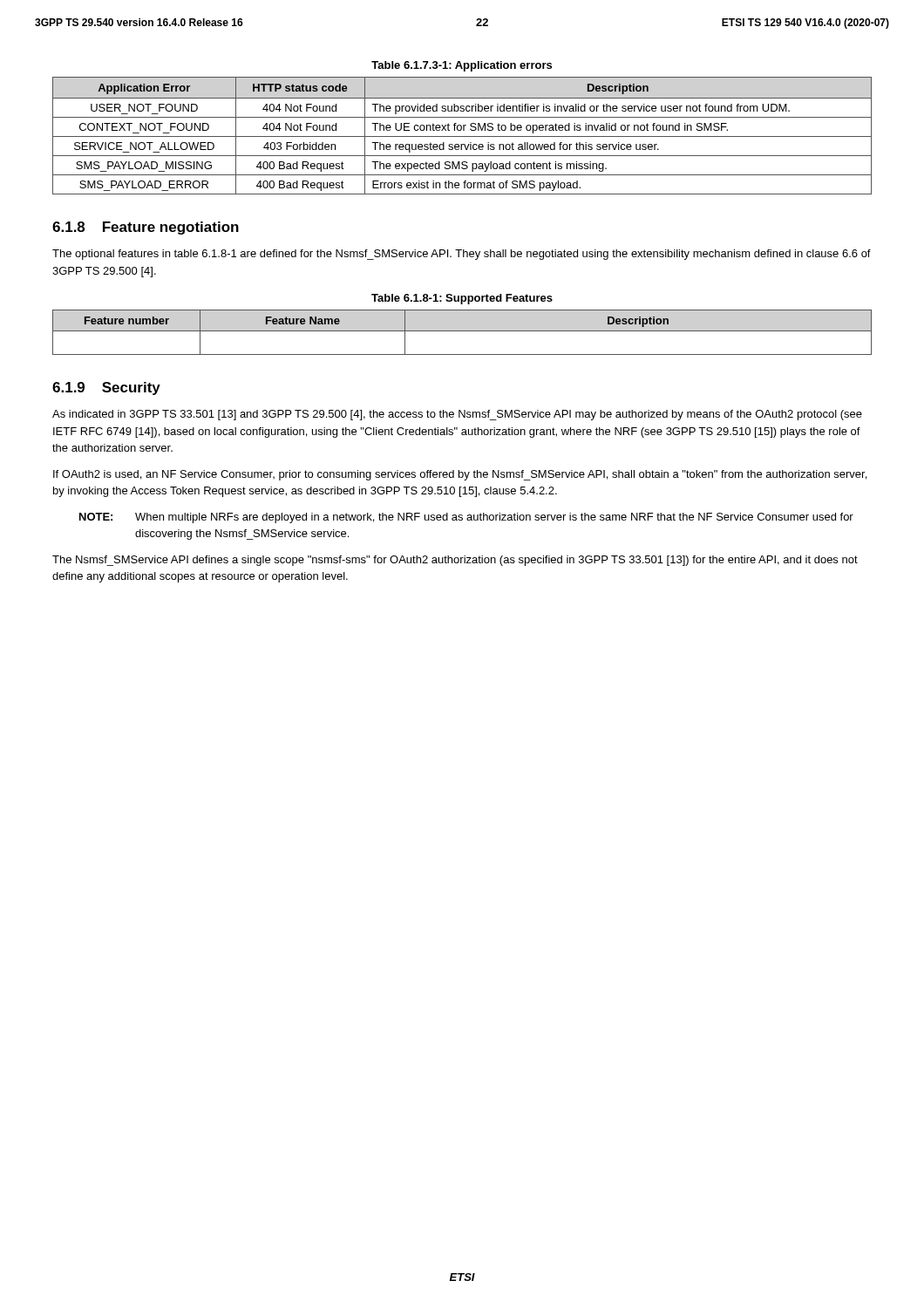Find the section header with the text "6.1.8 Feature negotiation"

146,227
